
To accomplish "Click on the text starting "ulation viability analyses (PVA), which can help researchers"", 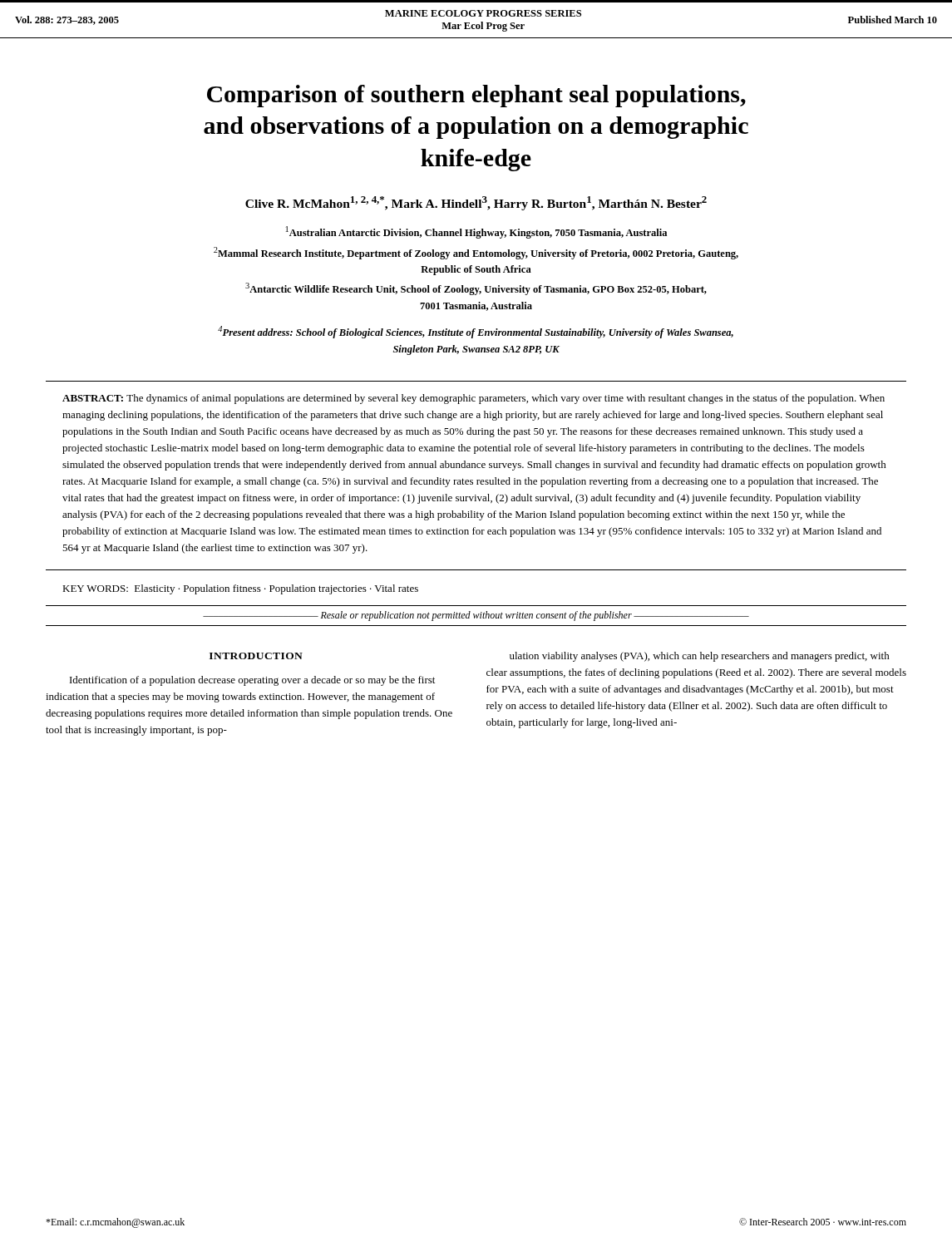I will 696,689.
